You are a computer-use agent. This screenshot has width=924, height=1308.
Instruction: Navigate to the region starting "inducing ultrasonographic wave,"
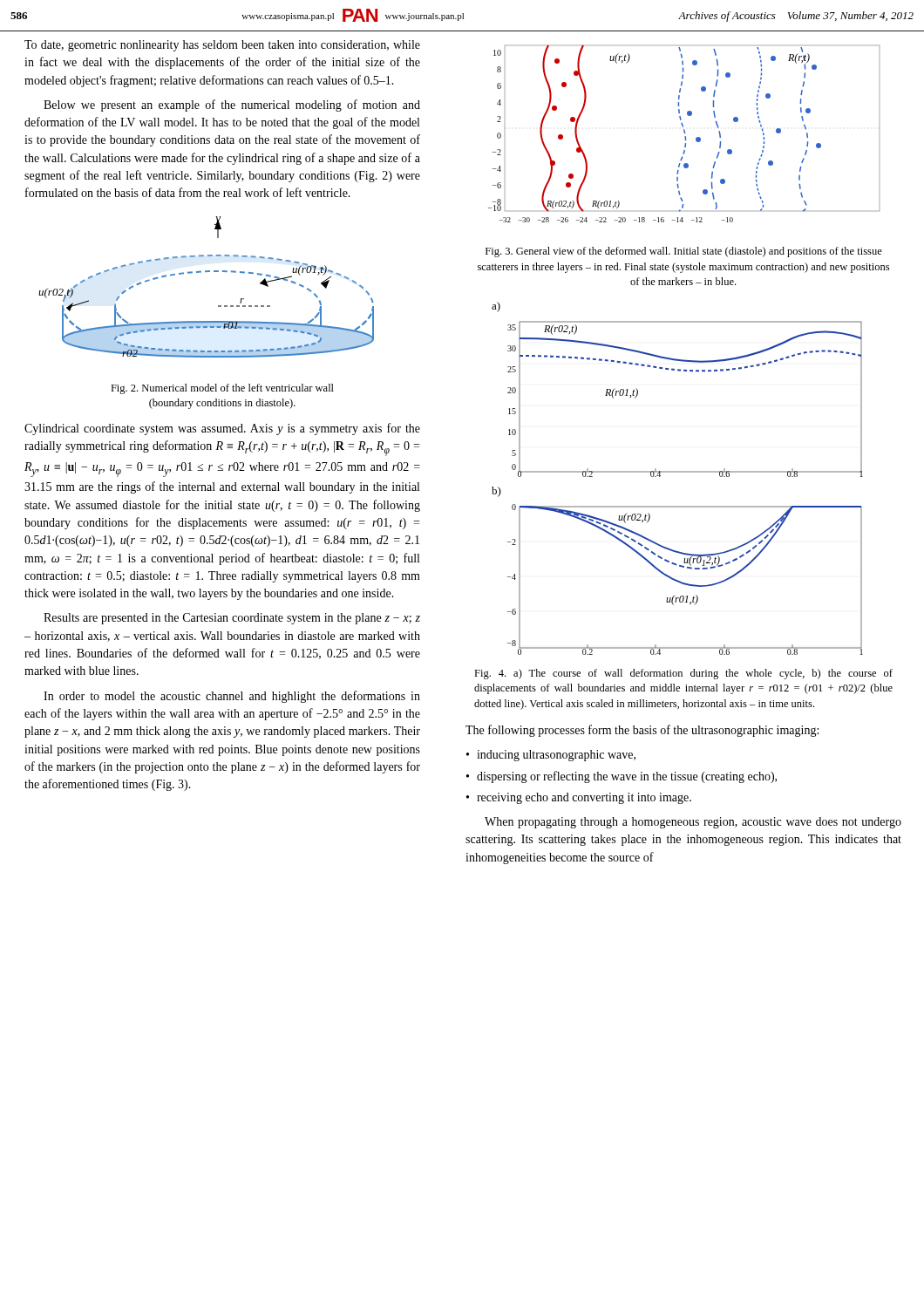tap(557, 755)
